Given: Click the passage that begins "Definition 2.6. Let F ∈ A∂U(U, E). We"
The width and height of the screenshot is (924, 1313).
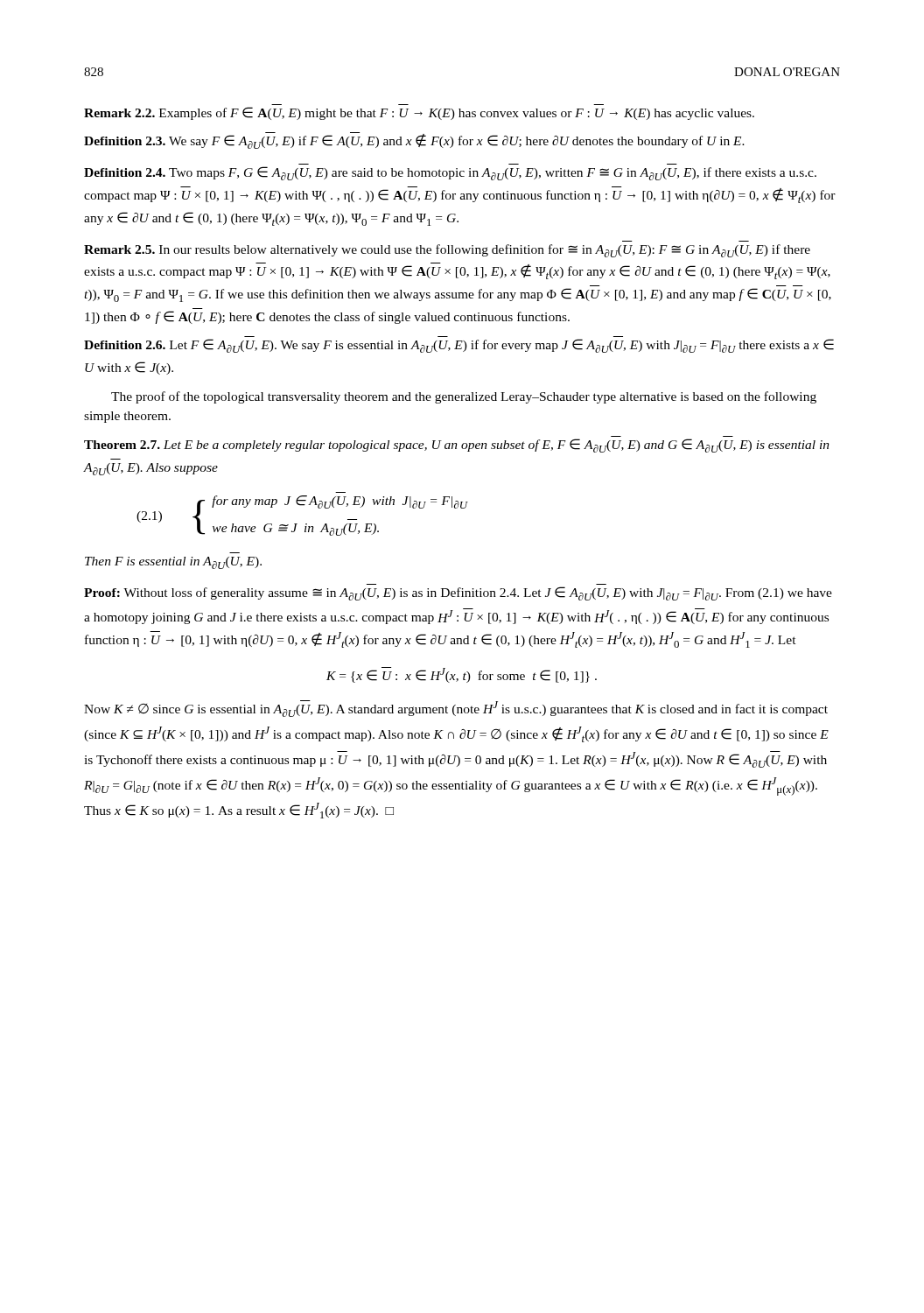Looking at the screenshot, I should point(459,356).
